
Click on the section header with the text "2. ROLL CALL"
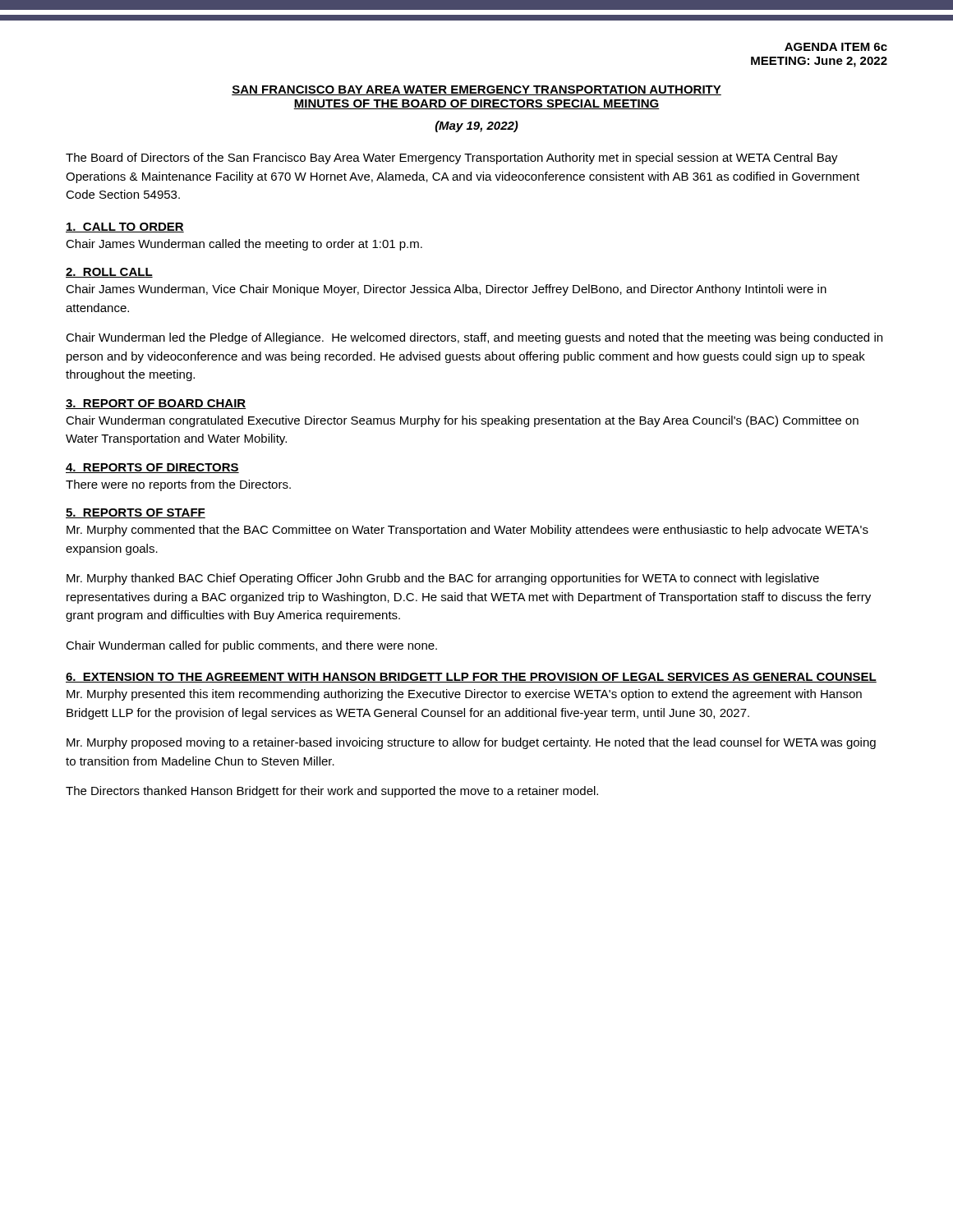click(109, 273)
